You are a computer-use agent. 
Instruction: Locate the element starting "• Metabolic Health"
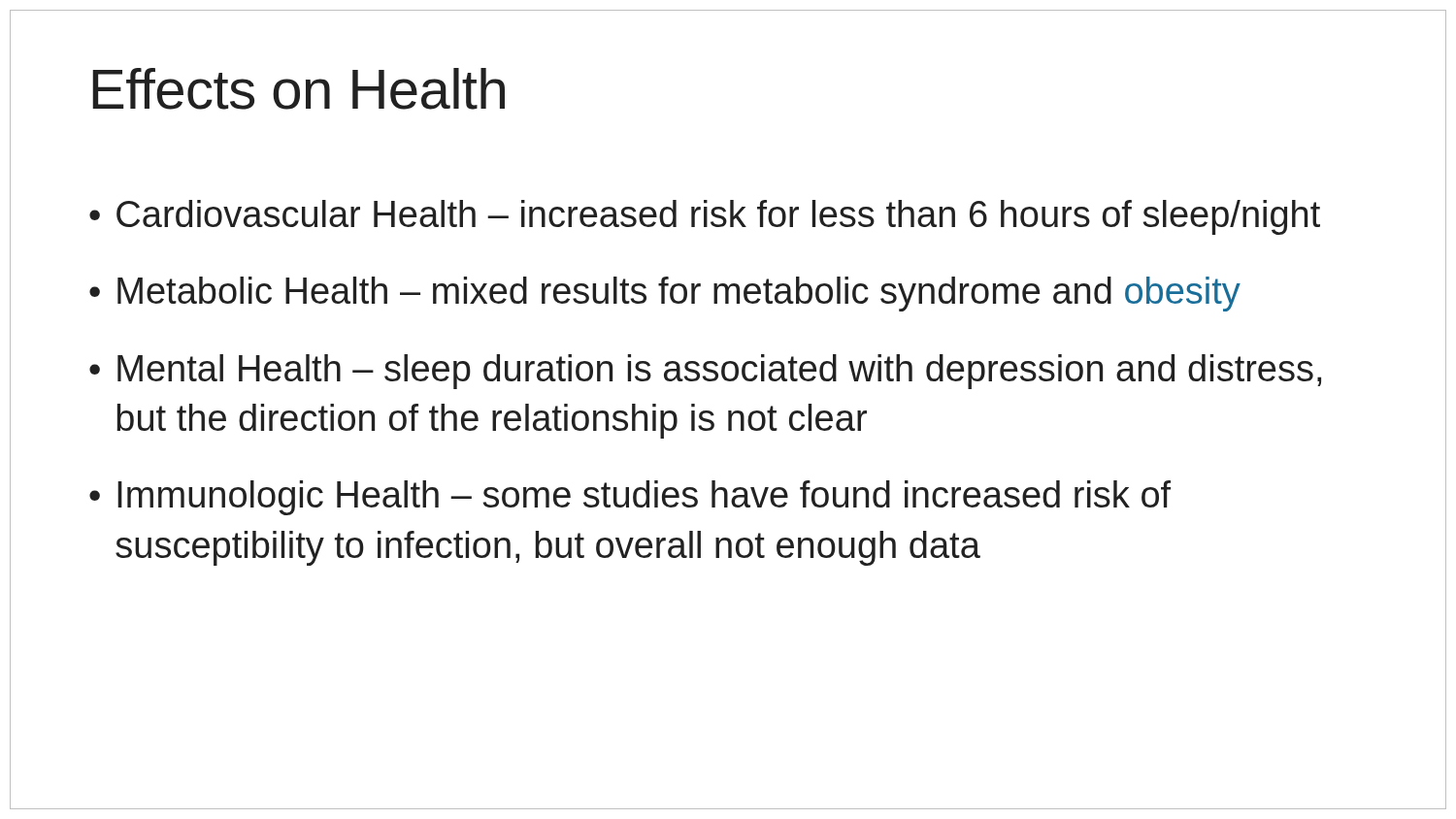click(x=664, y=292)
